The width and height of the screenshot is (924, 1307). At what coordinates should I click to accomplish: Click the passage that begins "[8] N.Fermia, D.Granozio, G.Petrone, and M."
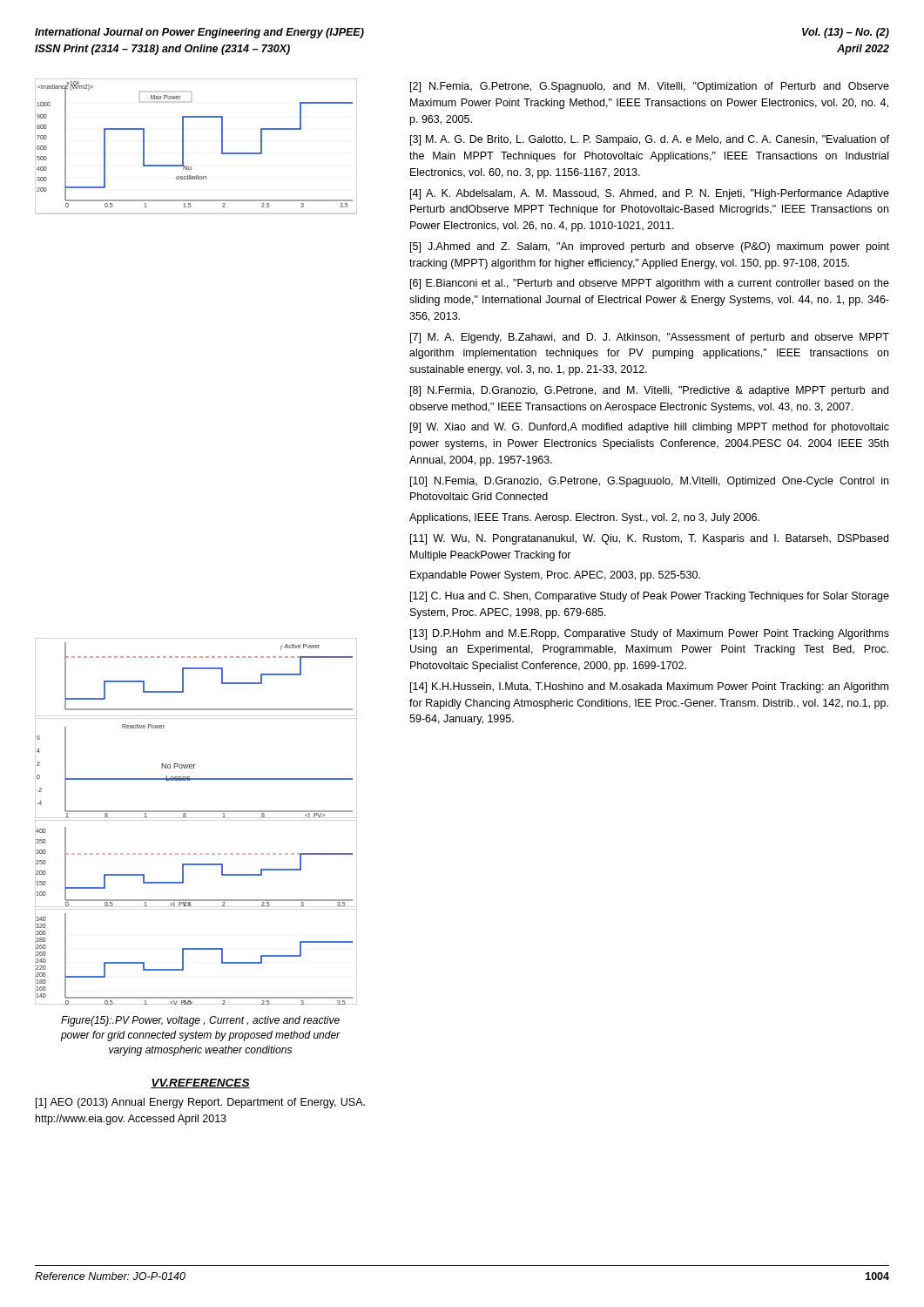(649, 398)
